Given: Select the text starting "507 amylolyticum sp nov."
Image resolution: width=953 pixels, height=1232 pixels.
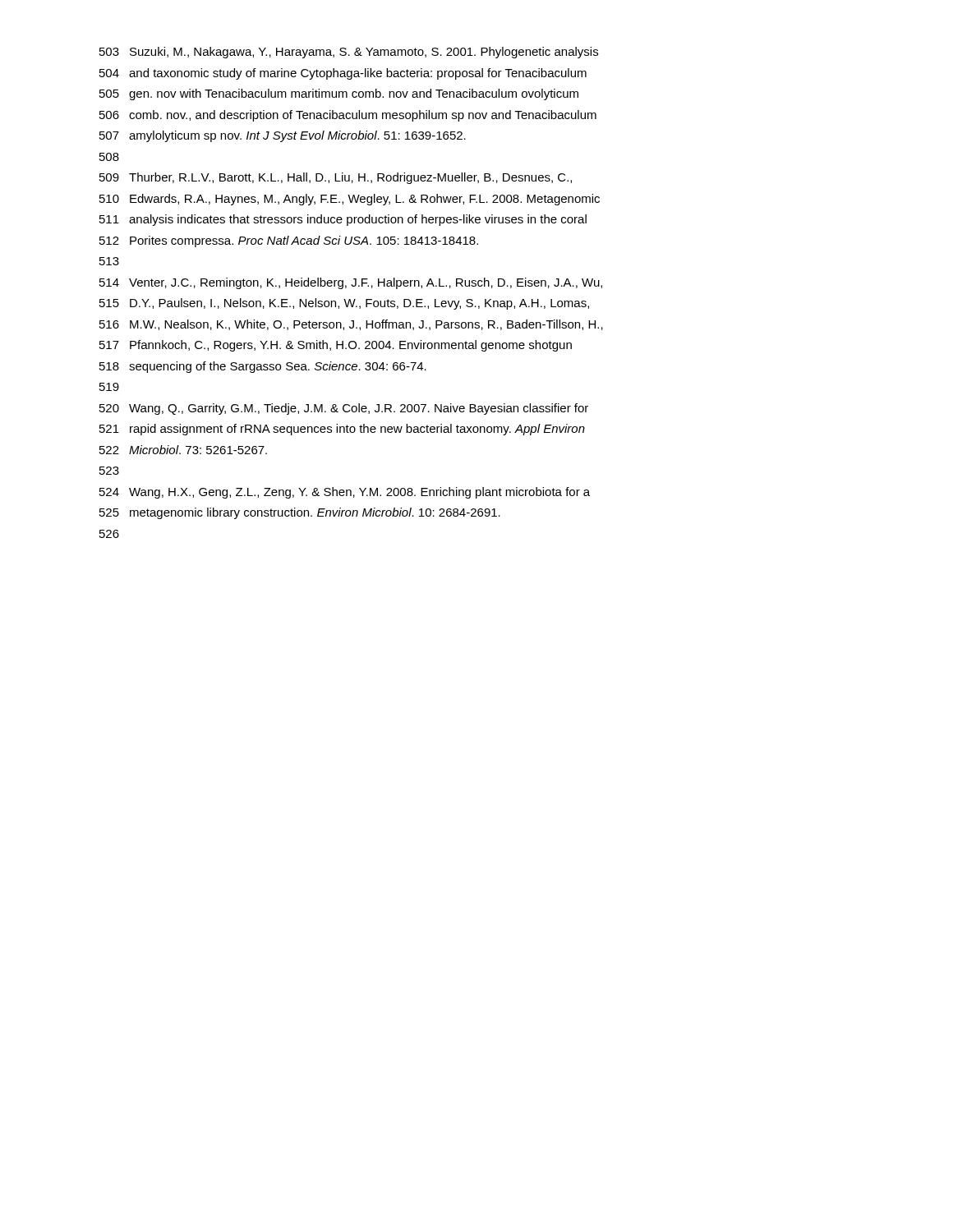Looking at the screenshot, I should [x=274, y=135].
